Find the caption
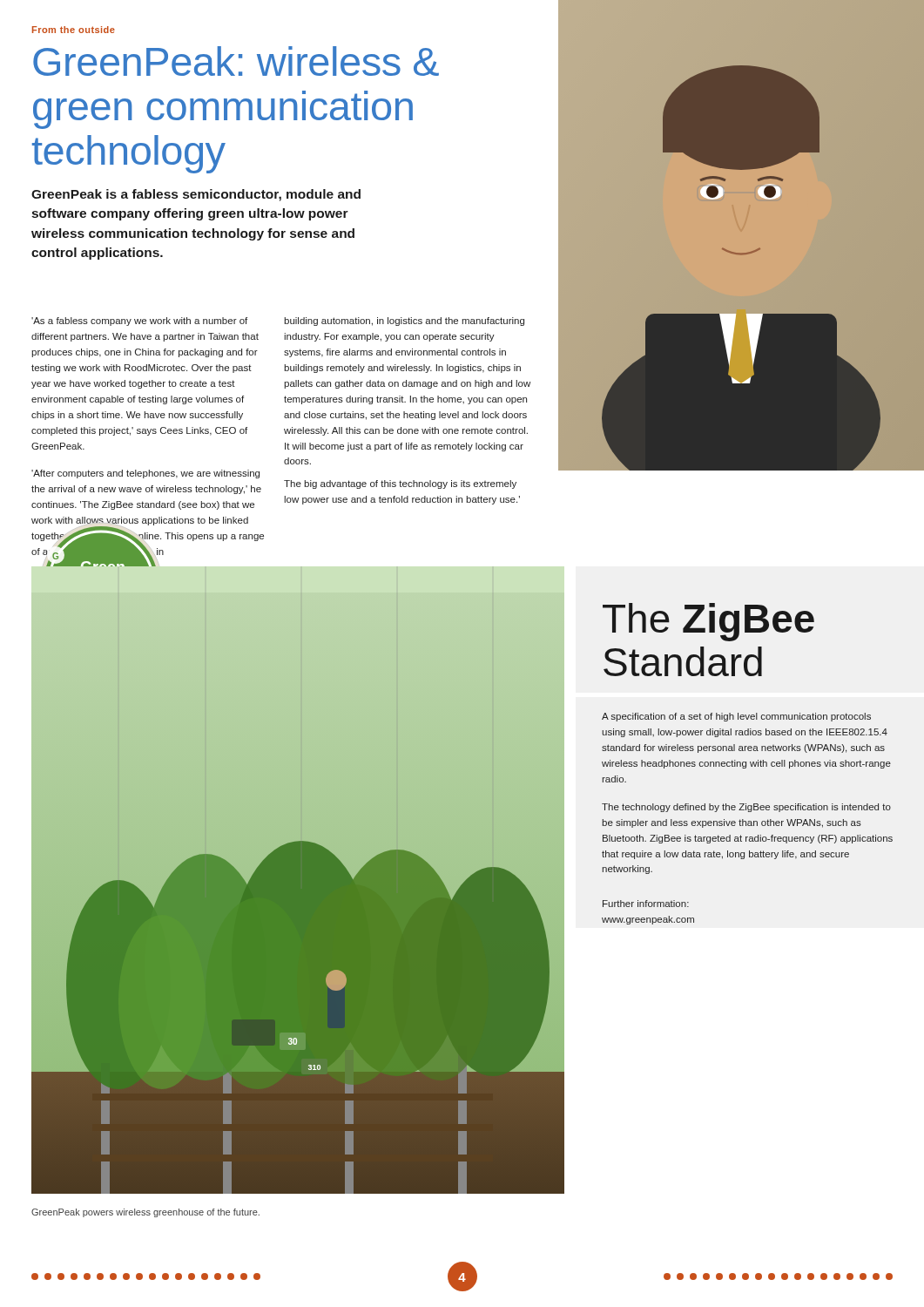This screenshot has width=924, height=1307. 146,1212
